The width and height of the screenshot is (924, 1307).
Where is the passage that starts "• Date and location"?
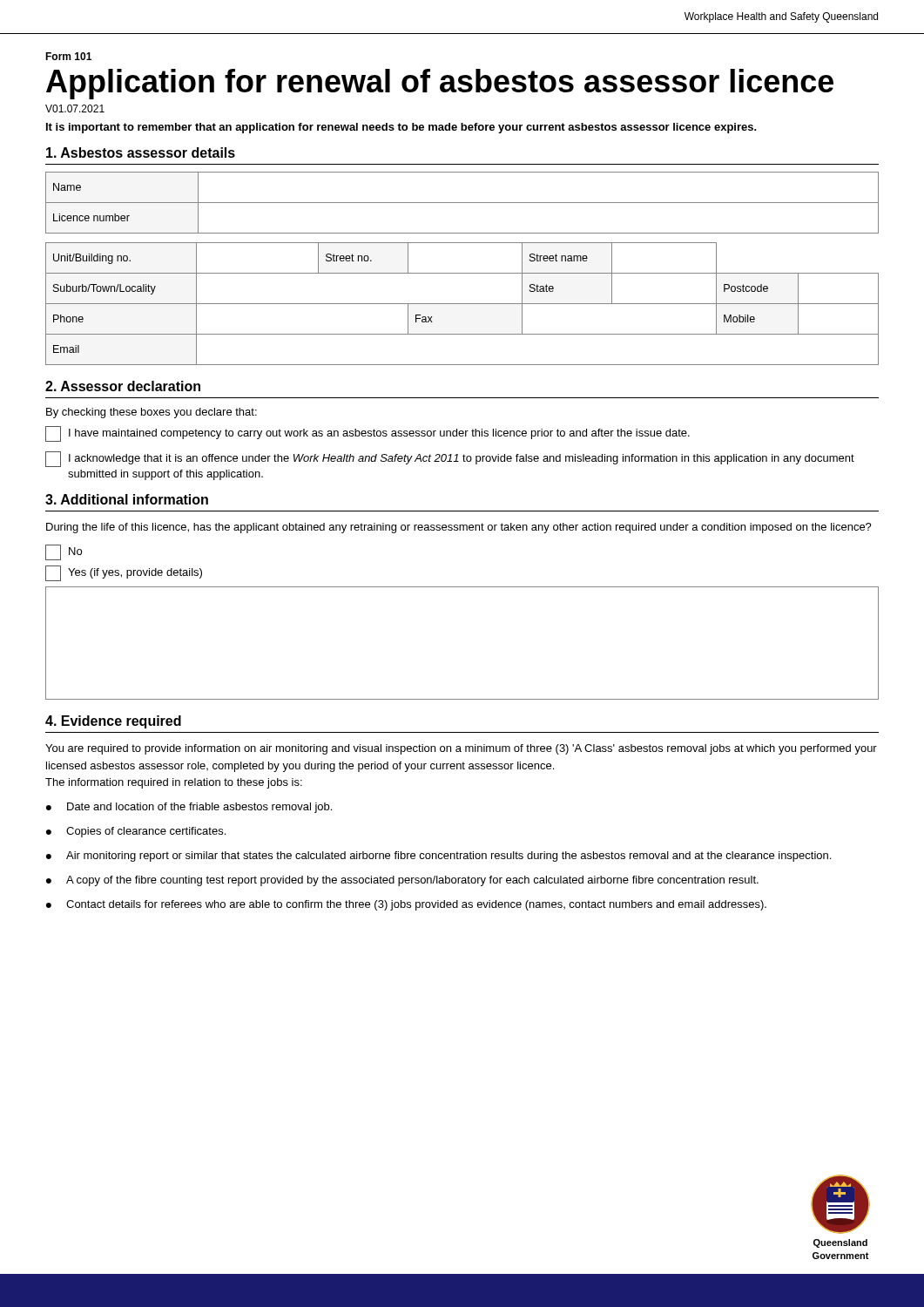tap(189, 808)
